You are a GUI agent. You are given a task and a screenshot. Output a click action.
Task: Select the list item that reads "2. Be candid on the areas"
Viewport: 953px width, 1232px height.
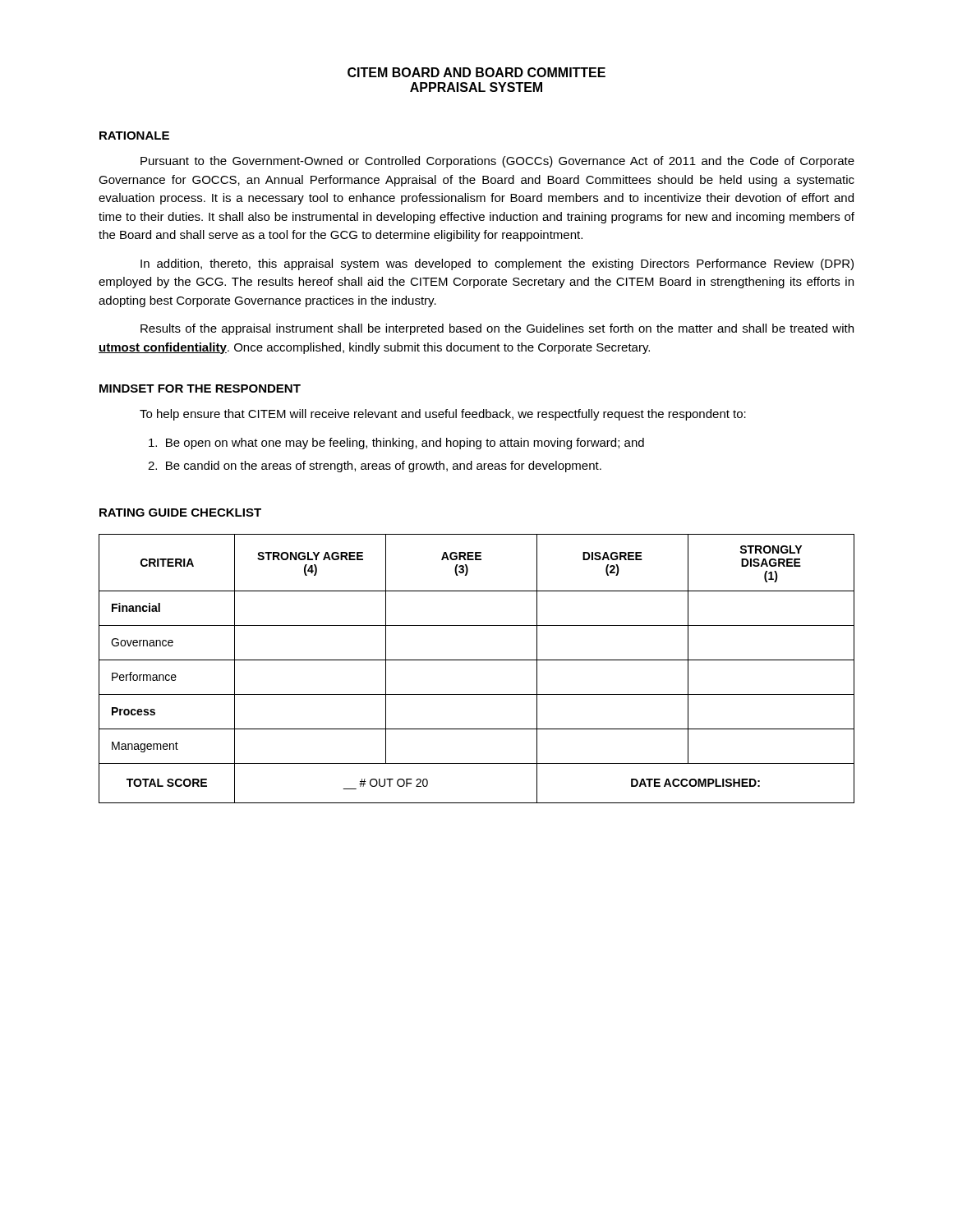(x=375, y=465)
